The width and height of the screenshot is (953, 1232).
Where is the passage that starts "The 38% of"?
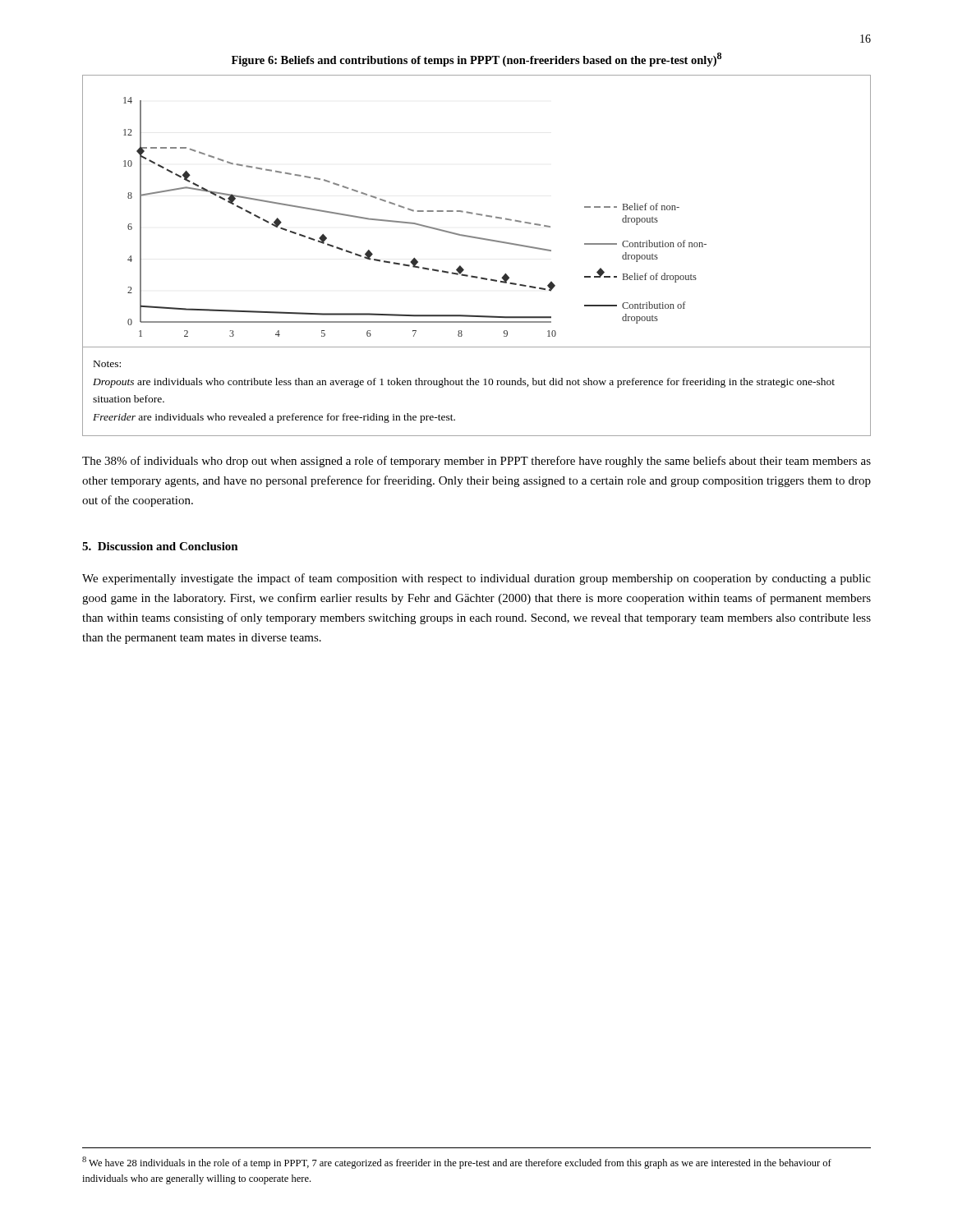point(476,481)
